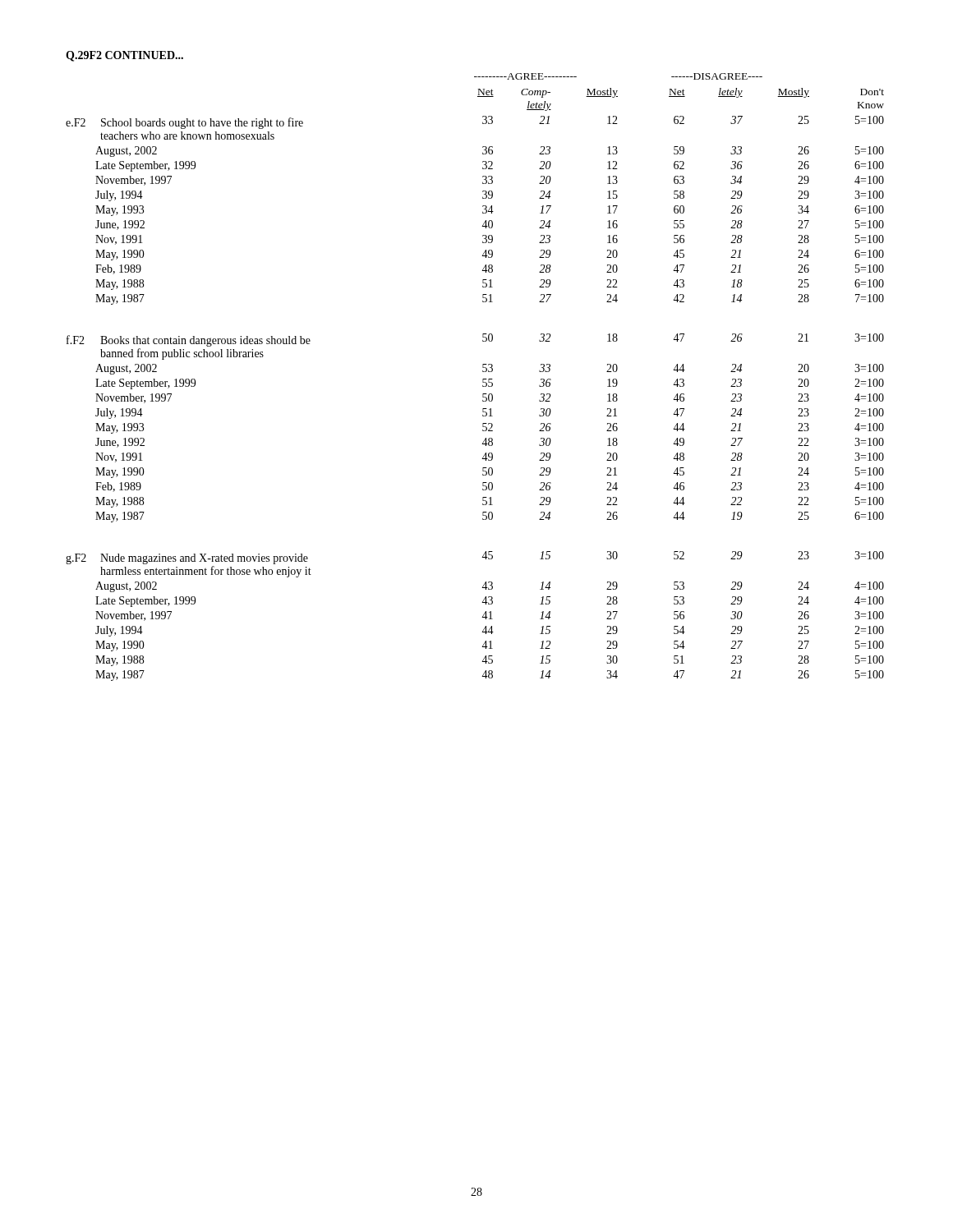The image size is (953, 1232).
Task: Click on the text starting "Q.29F2 CONTINUED..."
Action: click(125, 55)
